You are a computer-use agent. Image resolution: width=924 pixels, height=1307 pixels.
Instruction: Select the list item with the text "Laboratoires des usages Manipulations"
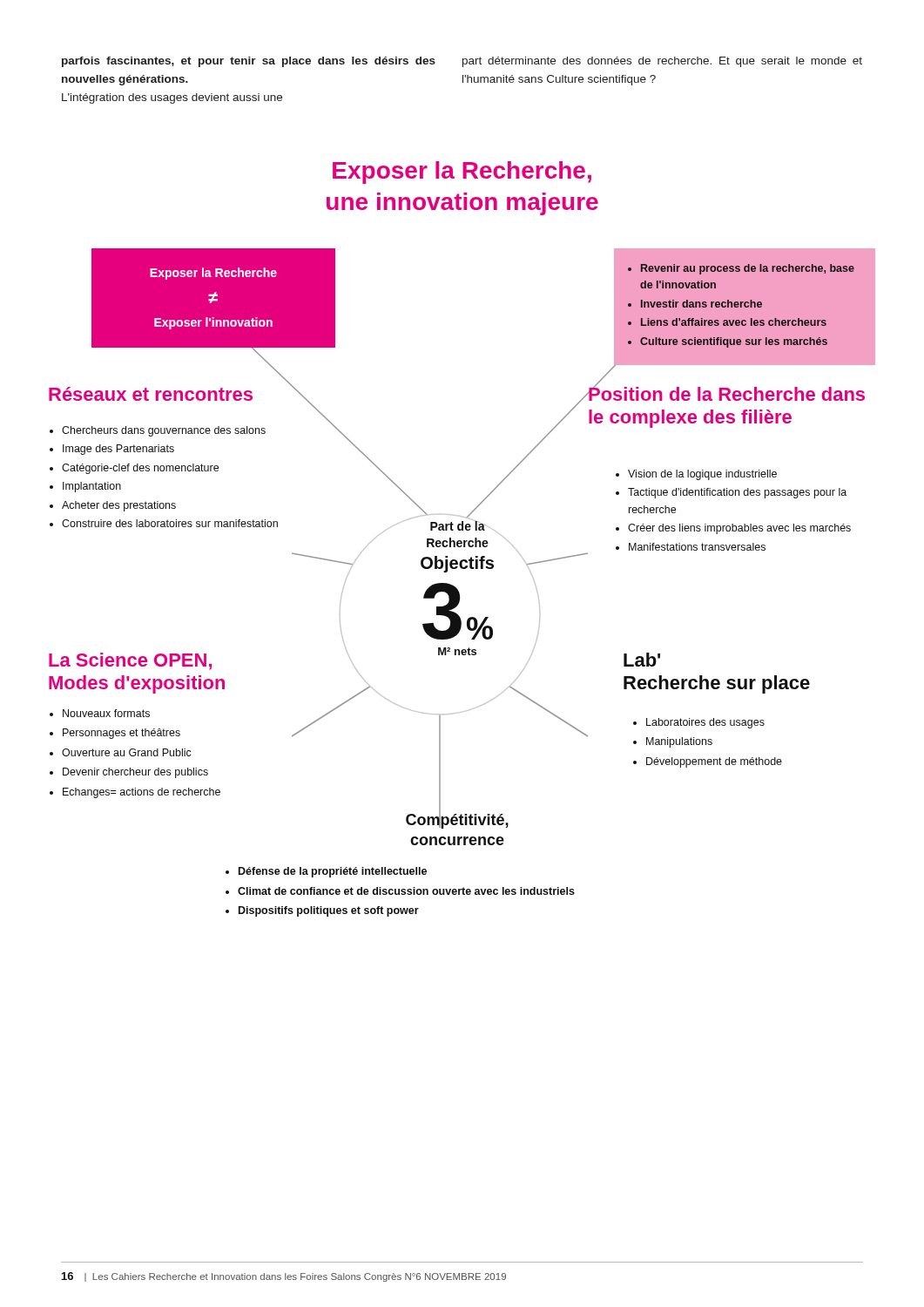tap(699, 723)
